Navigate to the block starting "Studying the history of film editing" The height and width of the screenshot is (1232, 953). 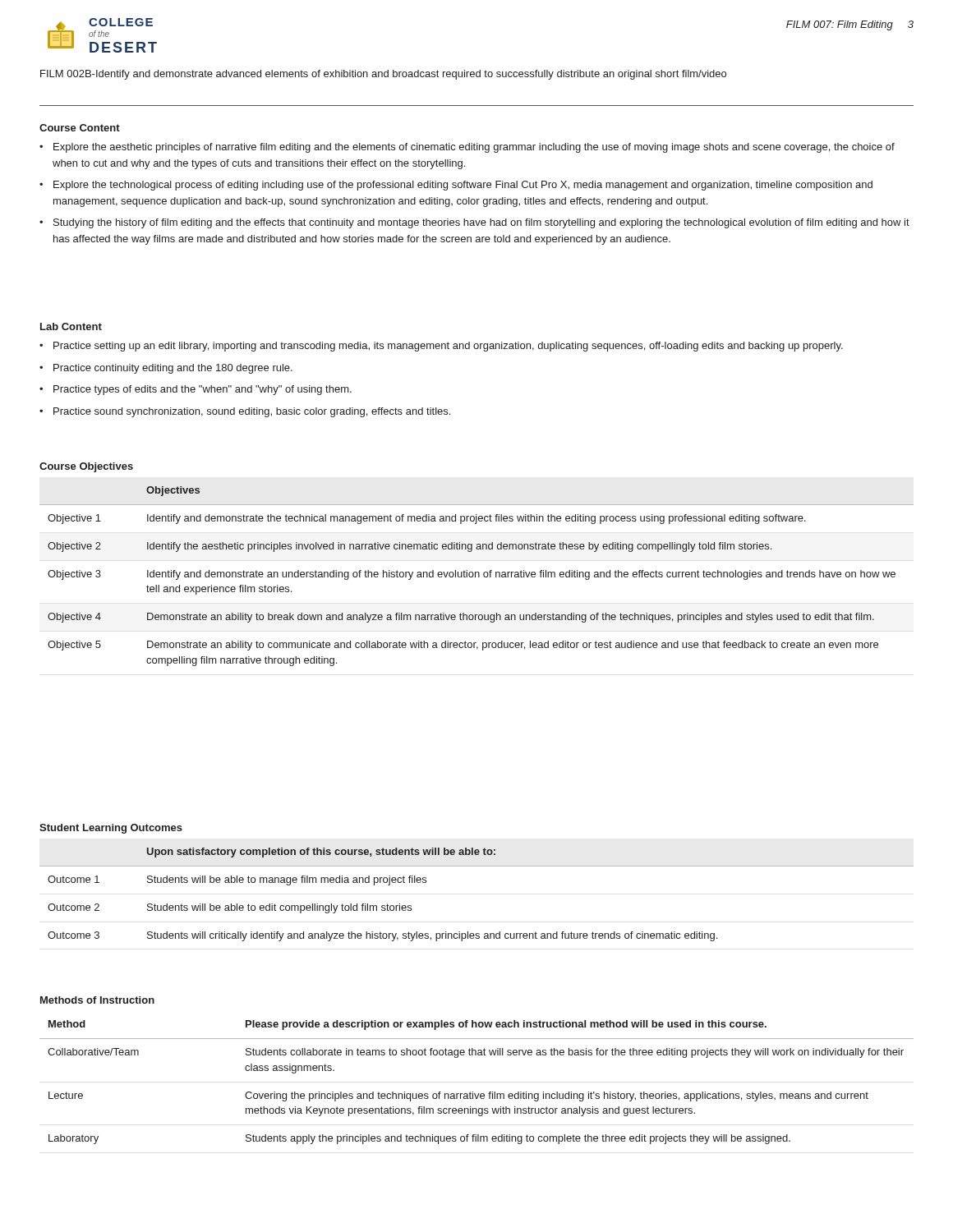pos(481,230)
